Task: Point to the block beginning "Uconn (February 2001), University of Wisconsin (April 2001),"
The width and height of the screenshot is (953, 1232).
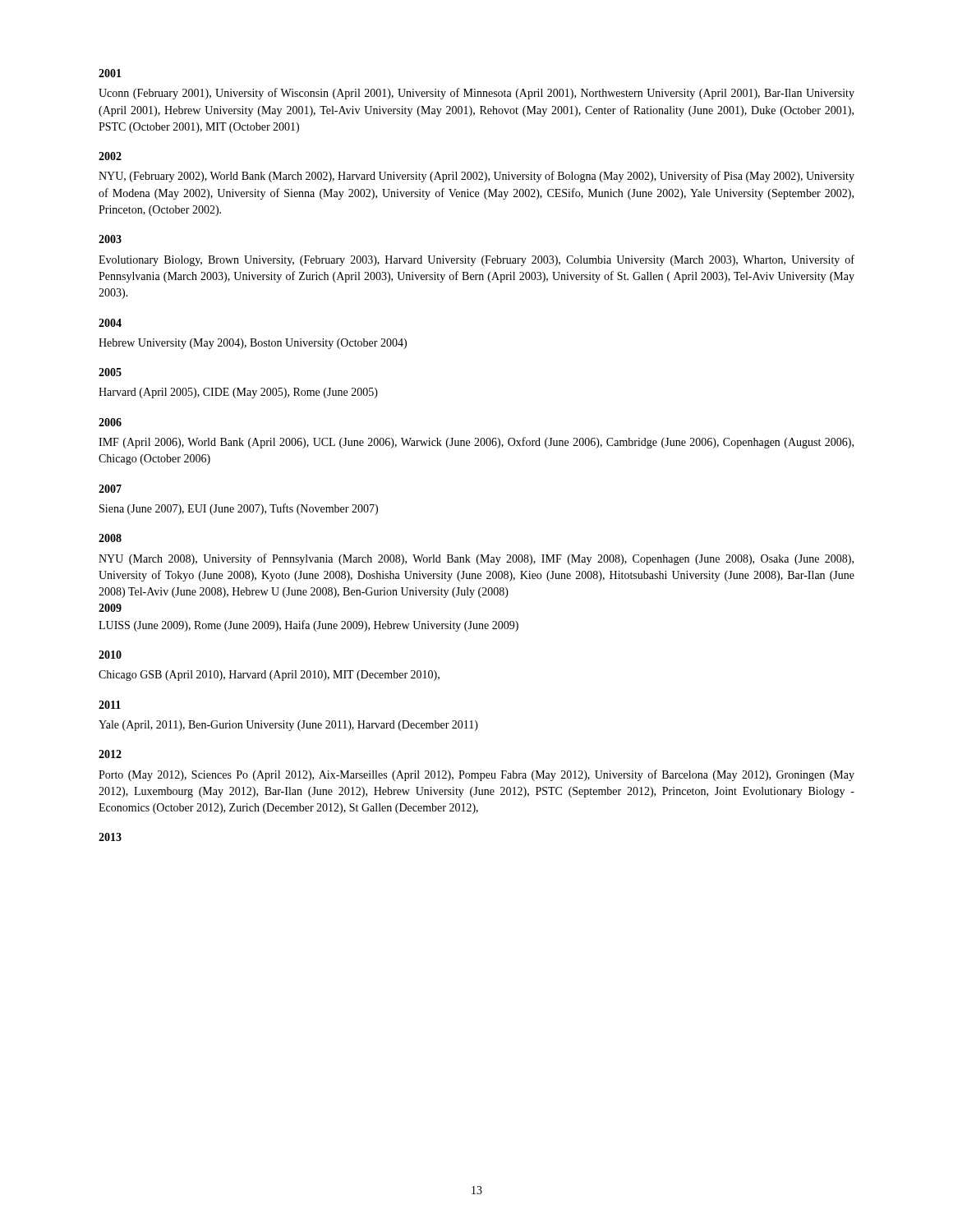Action: pos(476,110)
